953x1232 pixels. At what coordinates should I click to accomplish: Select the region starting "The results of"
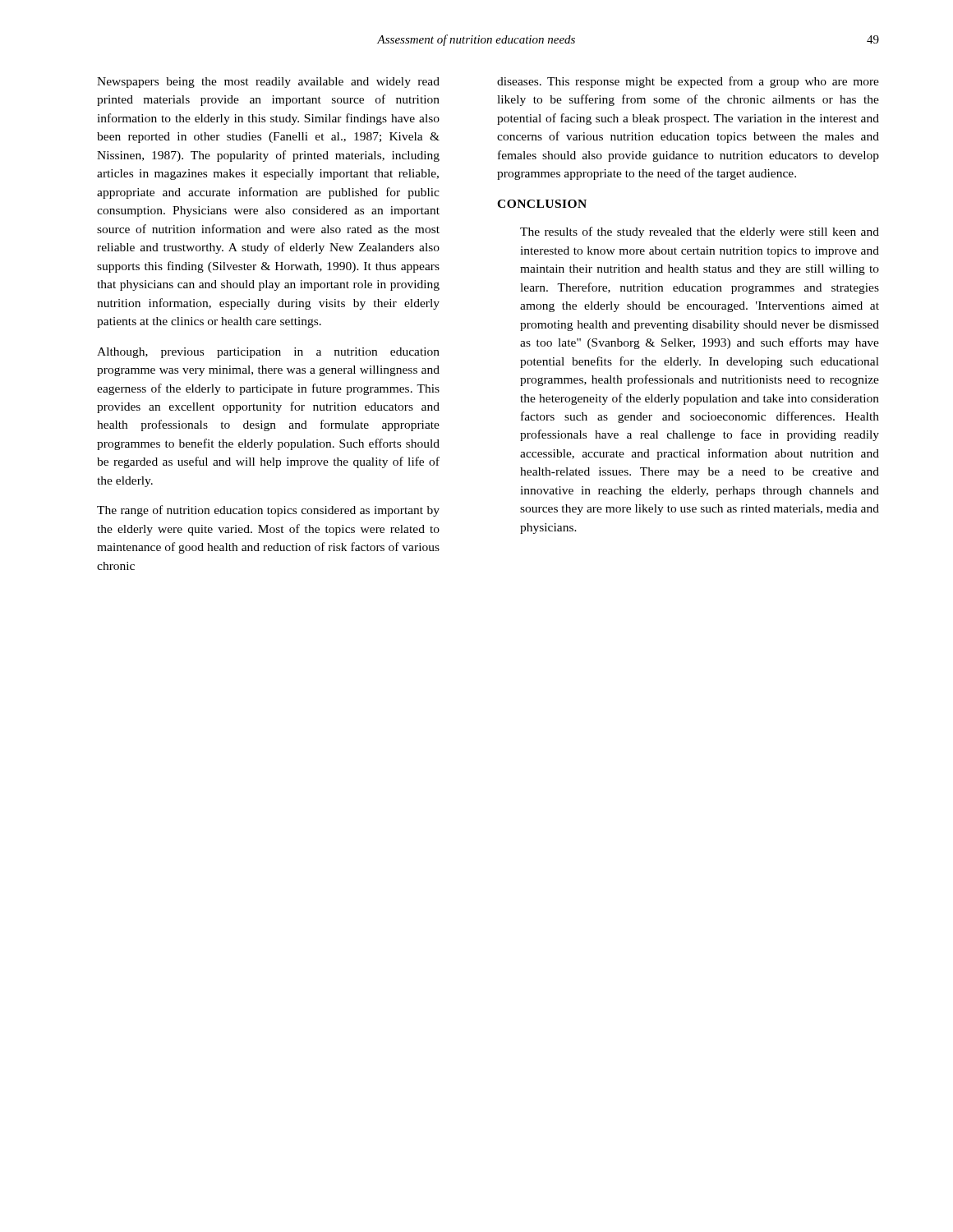coord(700,380)
